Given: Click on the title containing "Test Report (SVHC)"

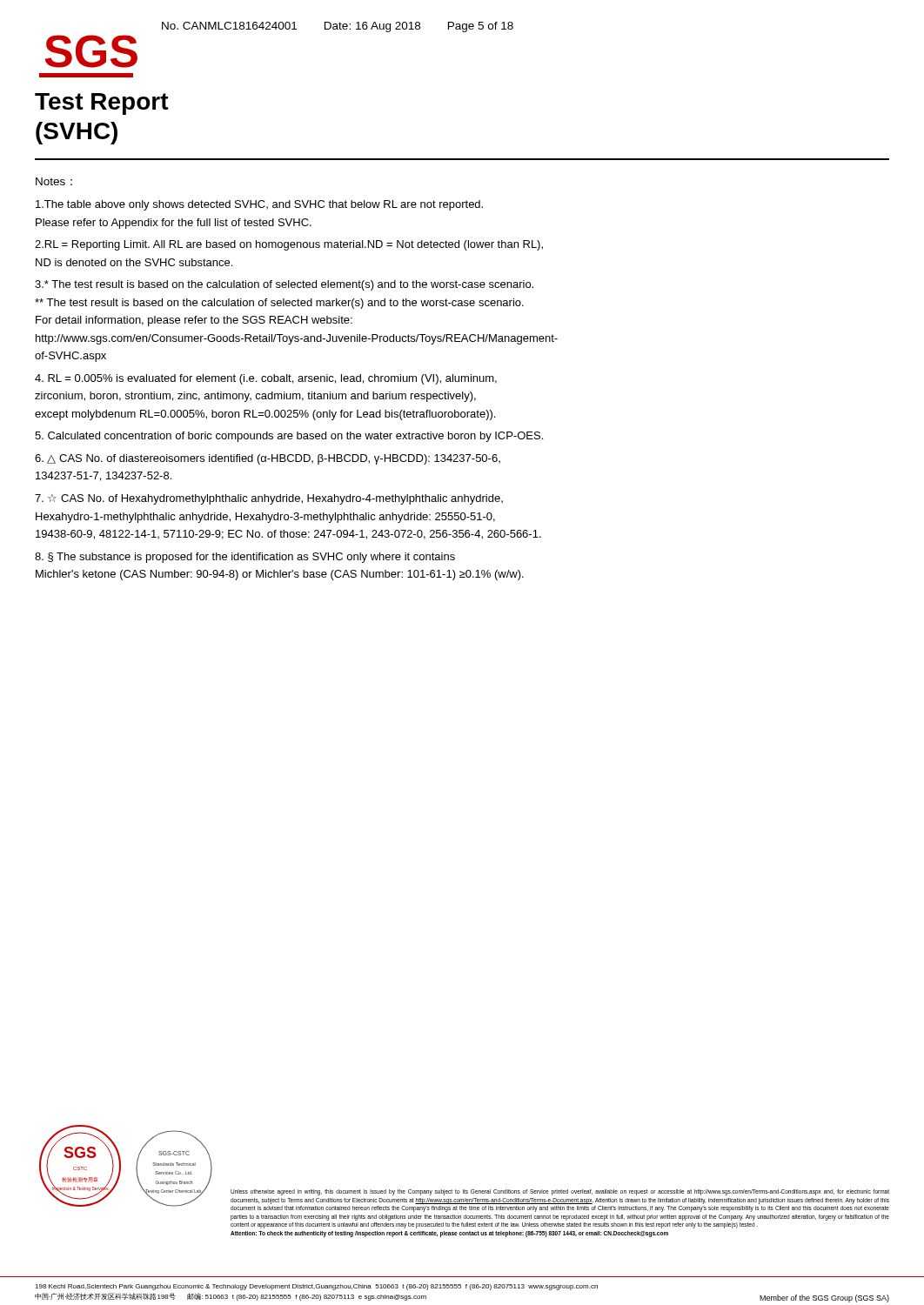Looking at the screenshot, I should [102, 116].
